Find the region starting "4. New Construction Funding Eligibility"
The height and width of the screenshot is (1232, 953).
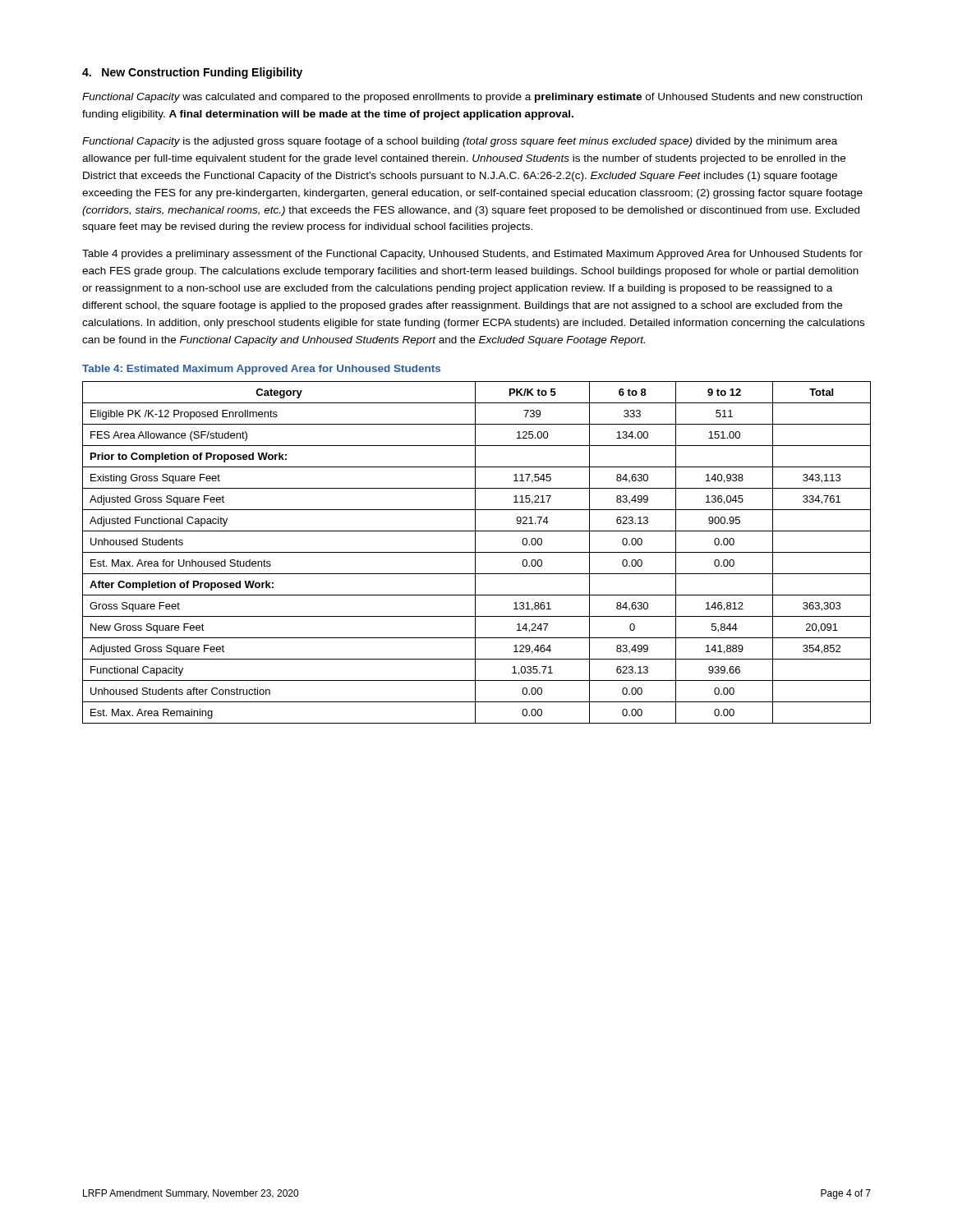(x=192, y=72)
